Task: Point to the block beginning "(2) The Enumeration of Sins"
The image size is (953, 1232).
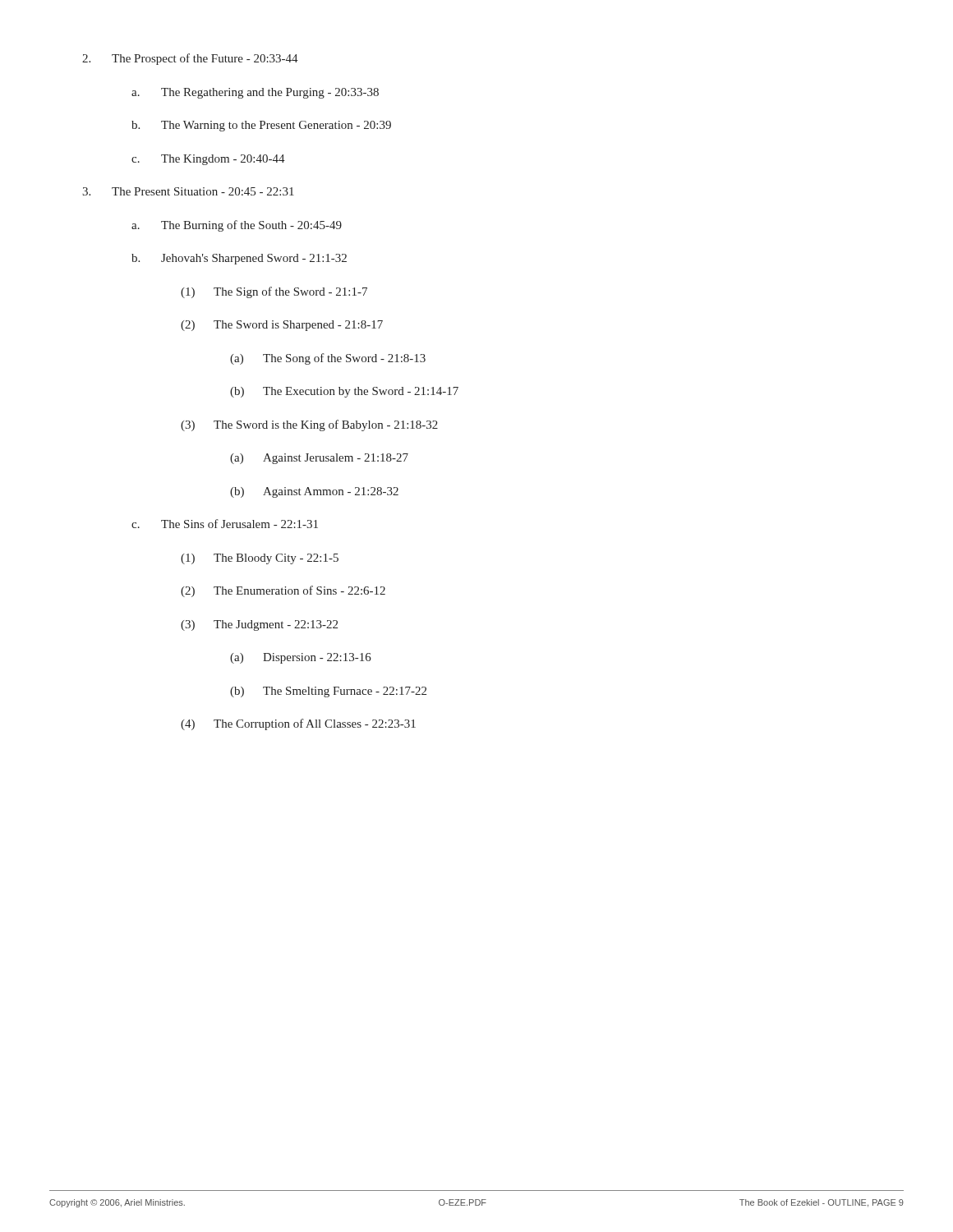Action: 283,591
